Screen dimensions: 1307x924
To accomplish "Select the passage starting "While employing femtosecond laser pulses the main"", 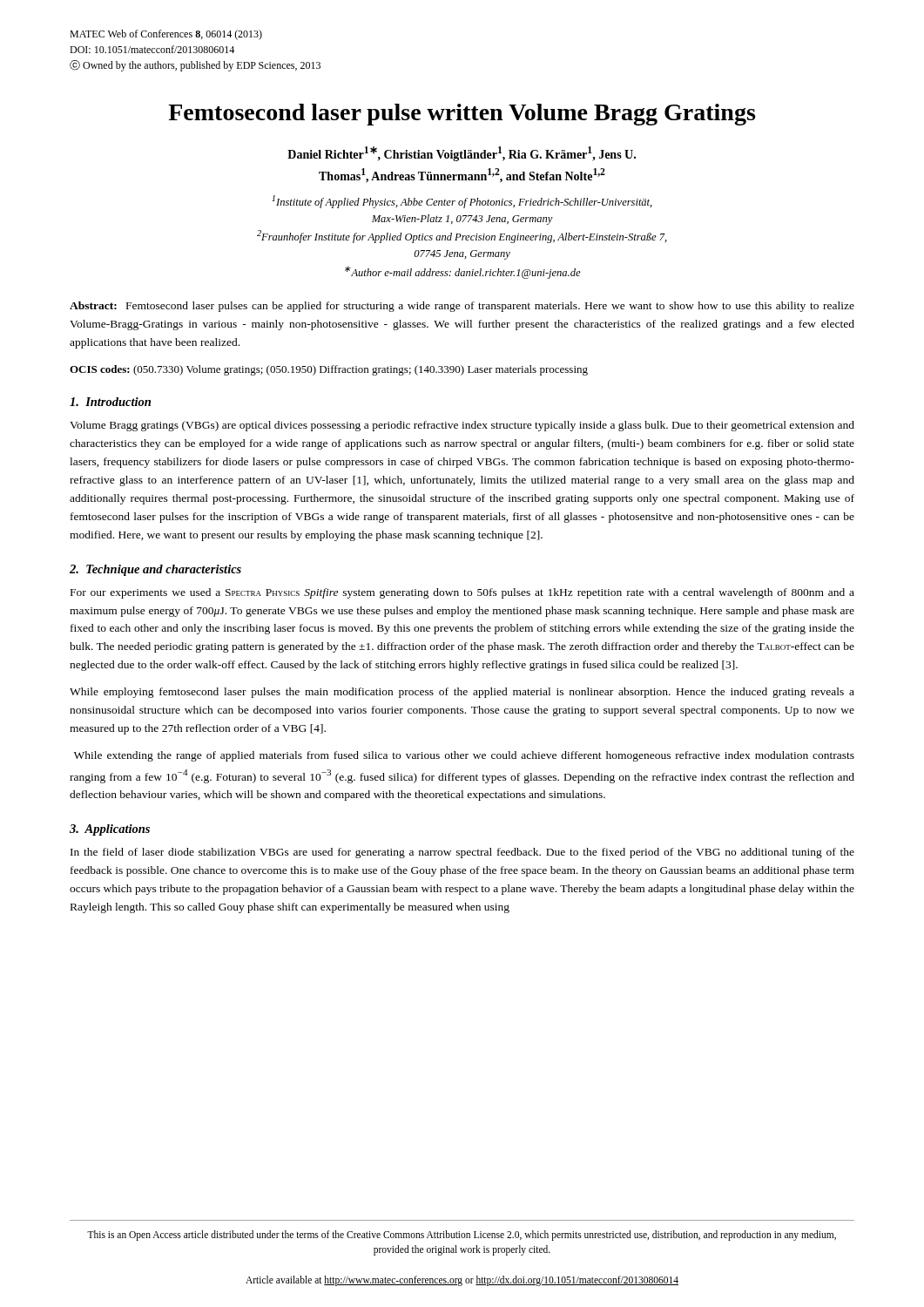I will pos(462,710).
